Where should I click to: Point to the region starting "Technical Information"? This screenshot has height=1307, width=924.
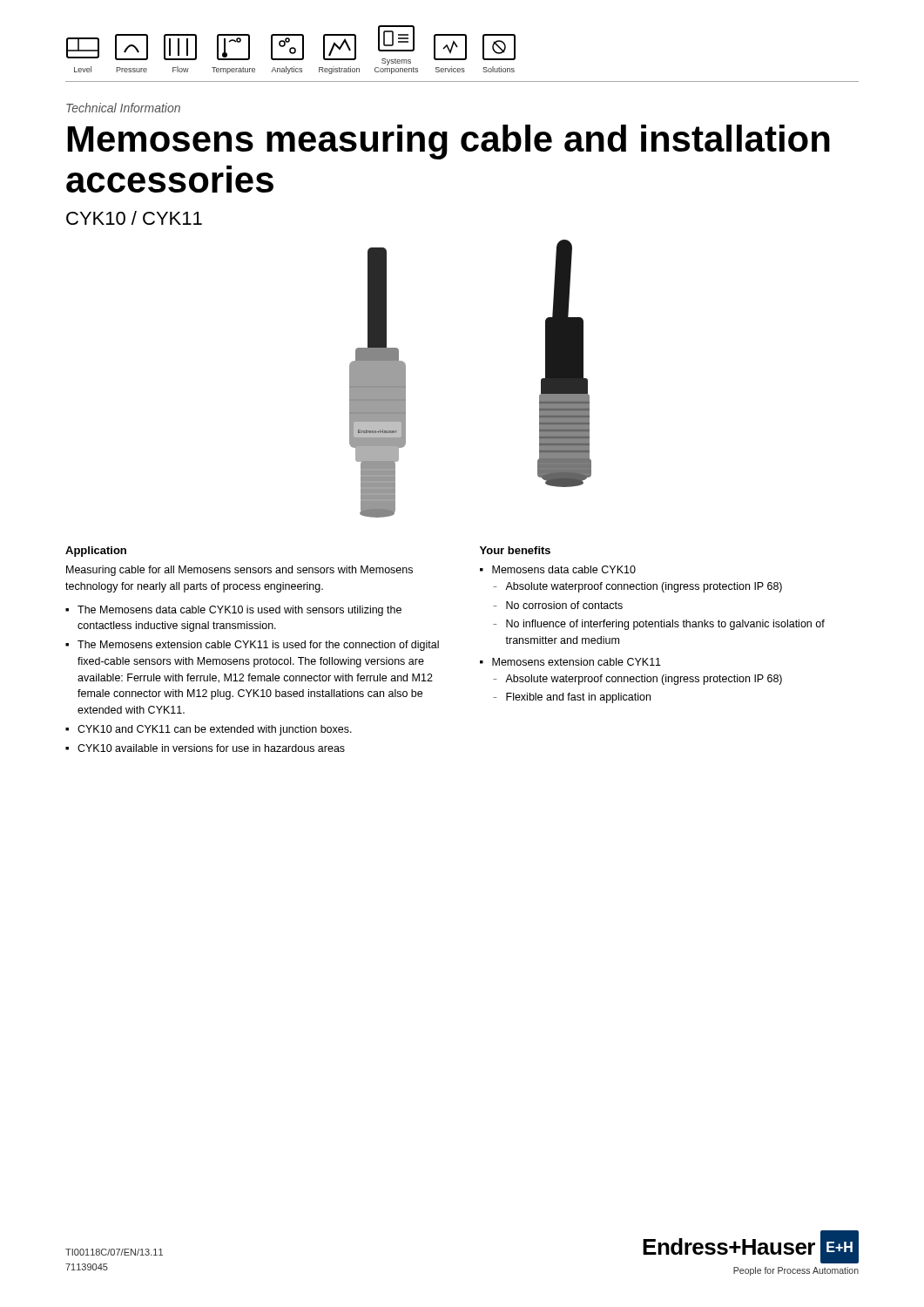pos(123,108)
